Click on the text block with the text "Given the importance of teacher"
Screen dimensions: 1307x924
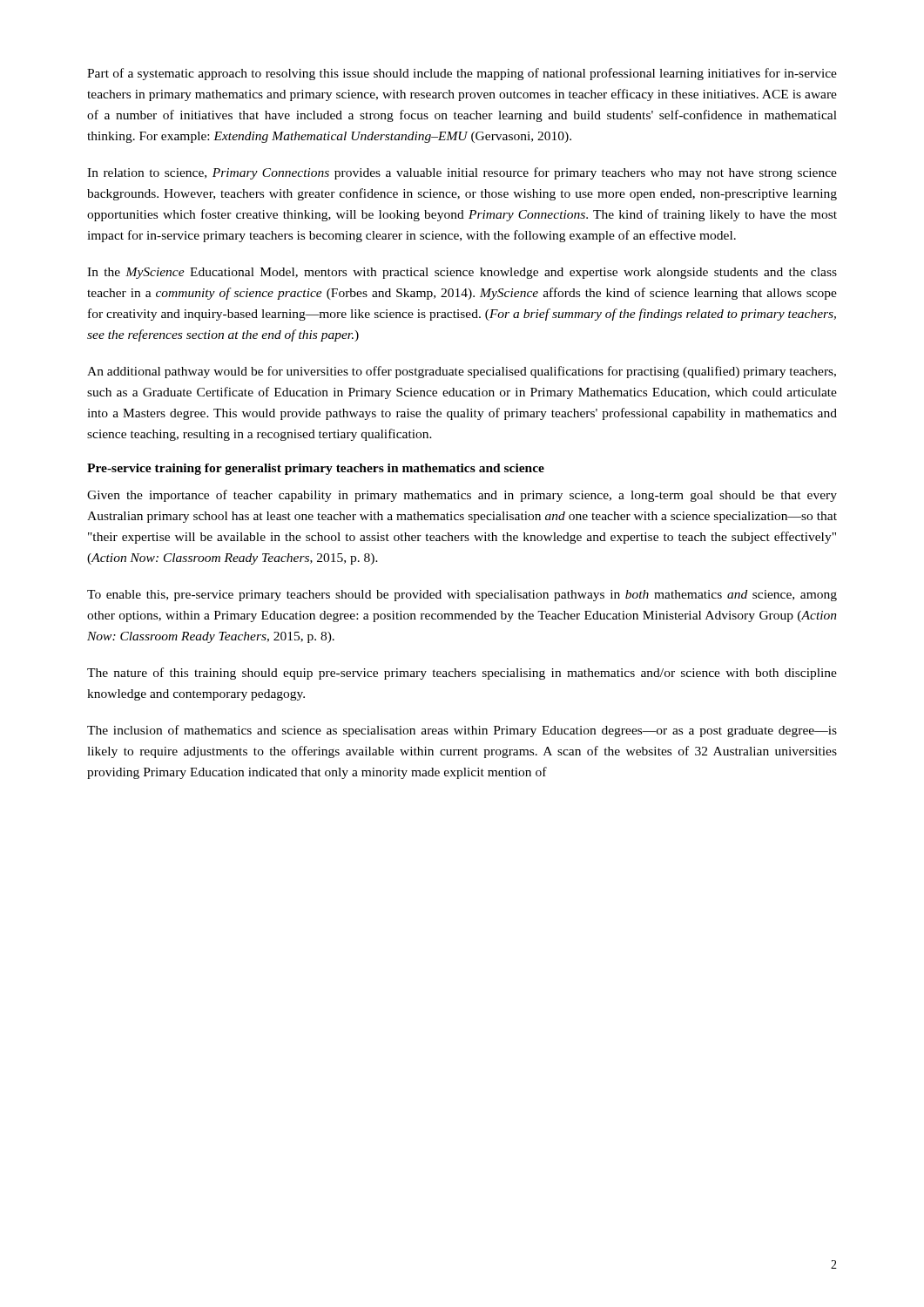[x=462, y=526]
